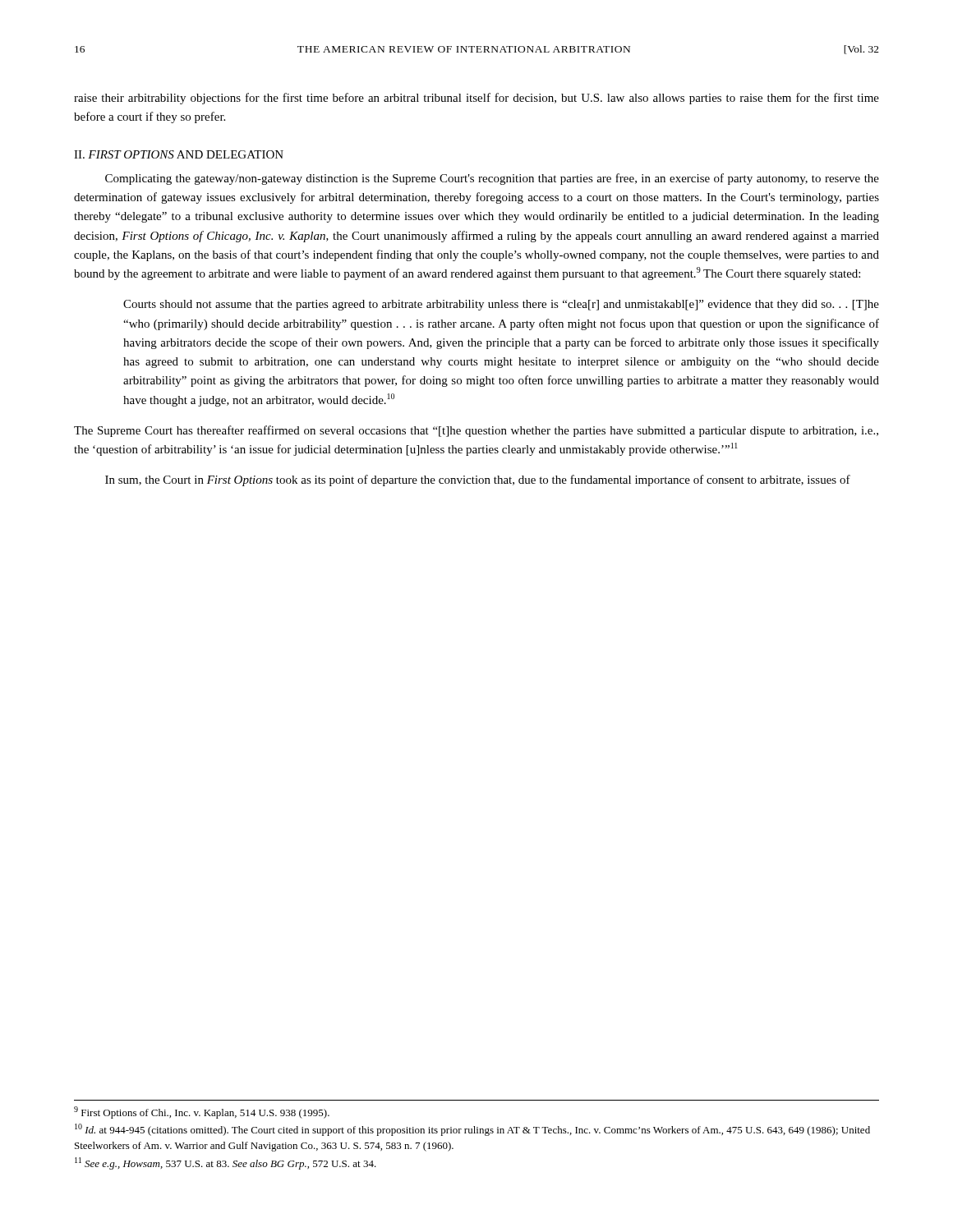The width and height of the screenshot is (953, 1232).
Task: Point to the element starting "Courts should not assume that the parties agreed"
Action: coord(501,352)
